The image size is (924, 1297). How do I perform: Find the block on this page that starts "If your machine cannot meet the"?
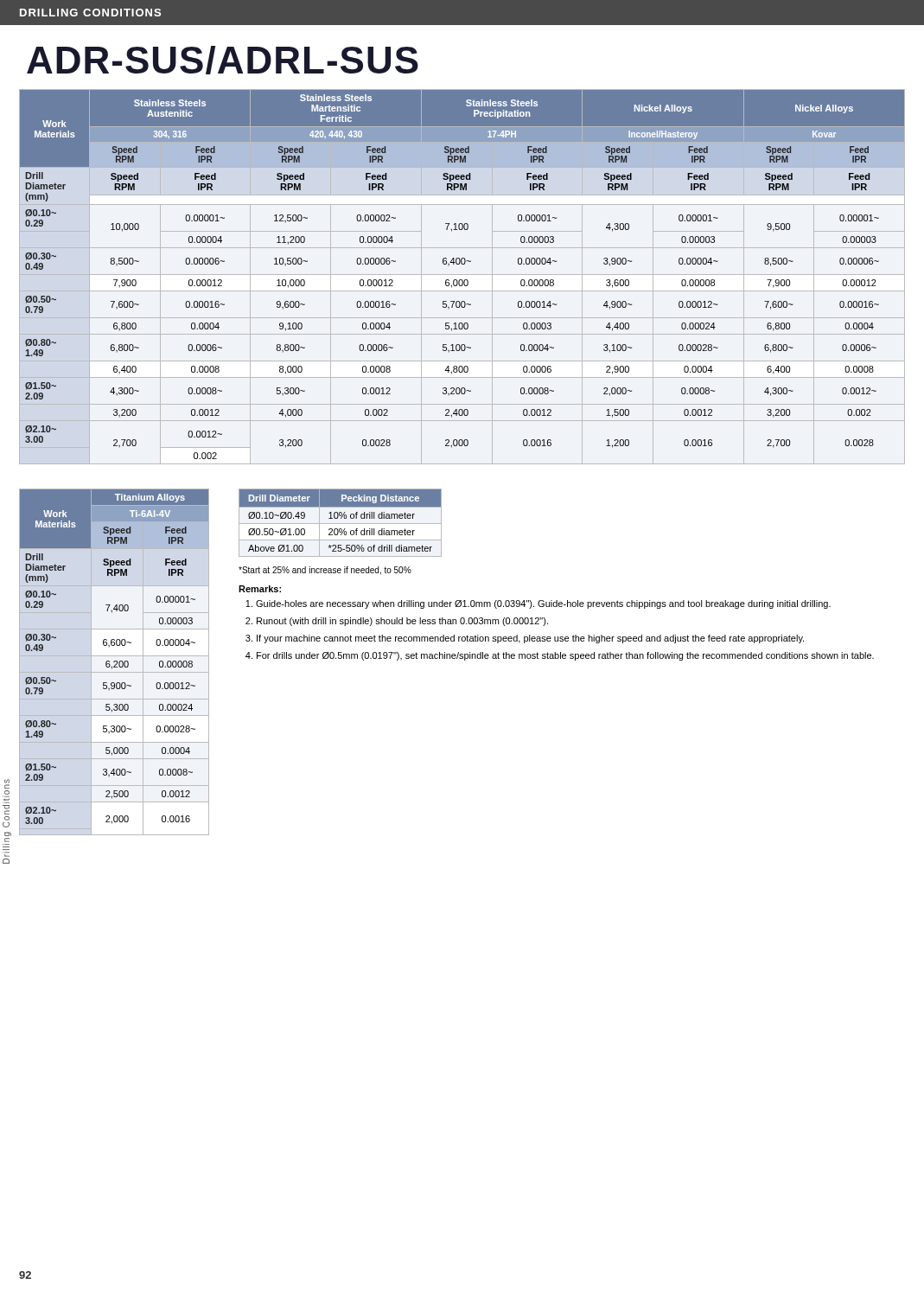click(x=530, y=638)
